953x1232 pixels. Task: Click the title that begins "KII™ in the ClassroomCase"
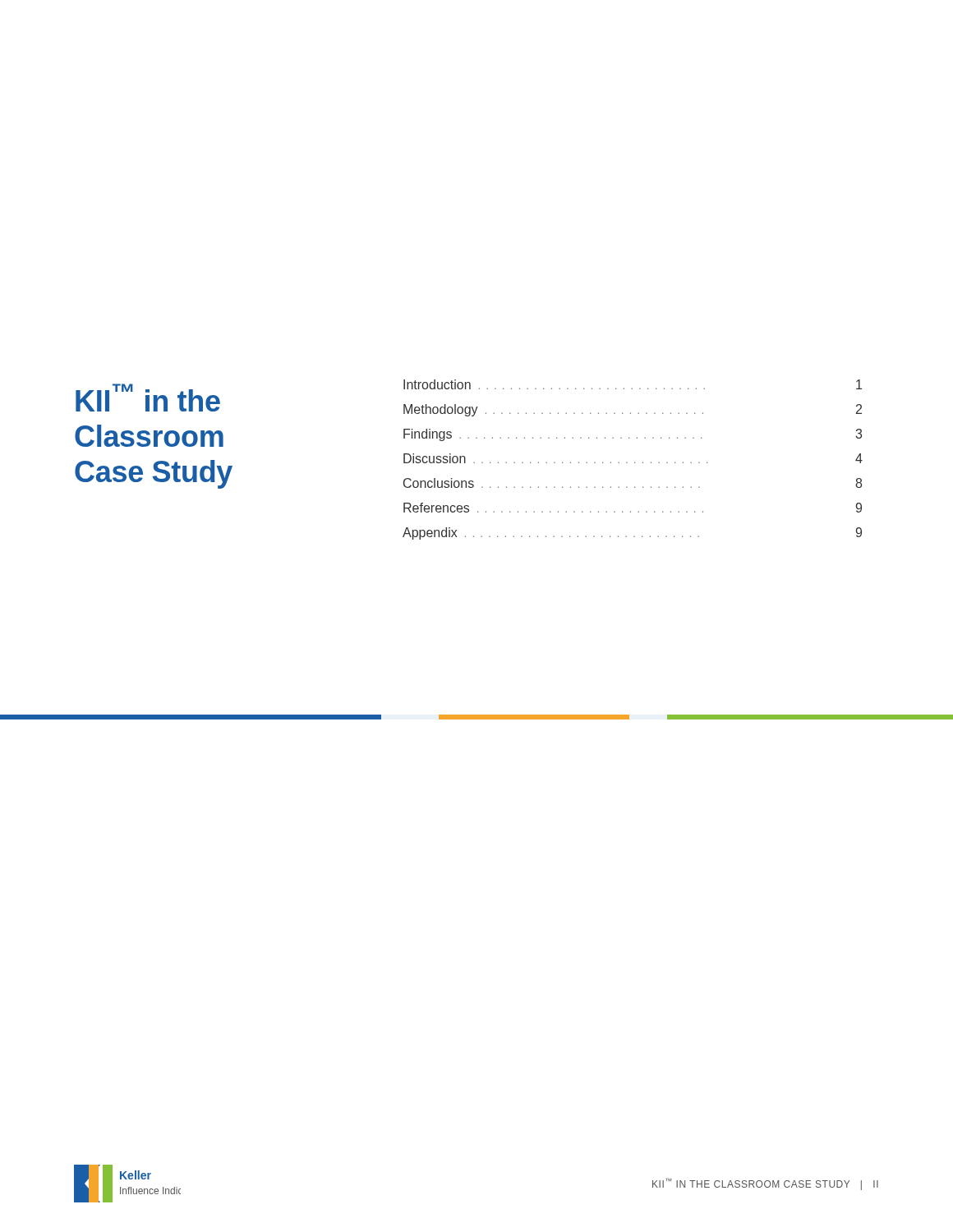coord(214,434)
